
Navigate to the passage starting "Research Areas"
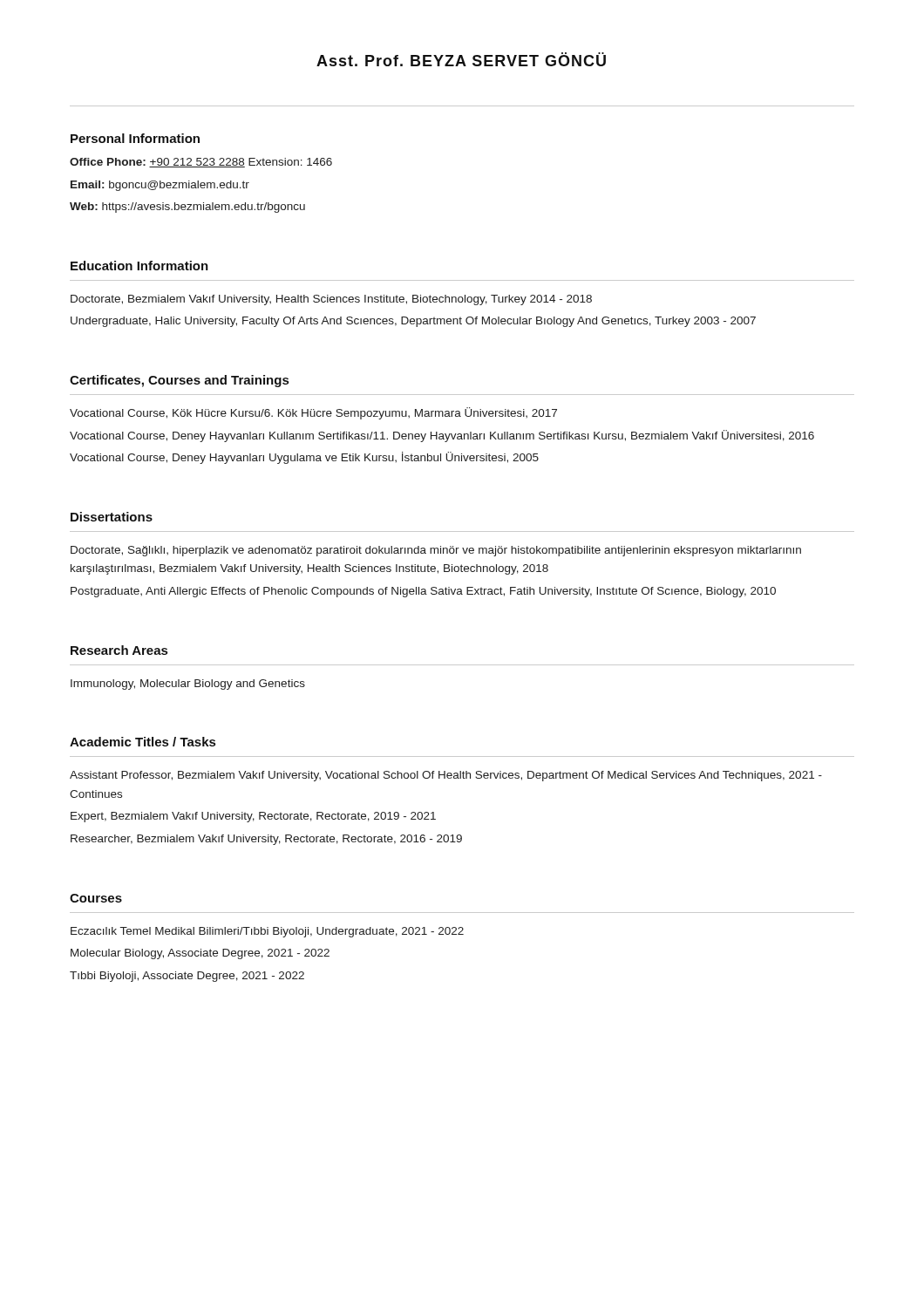click(x=119, y=650)
